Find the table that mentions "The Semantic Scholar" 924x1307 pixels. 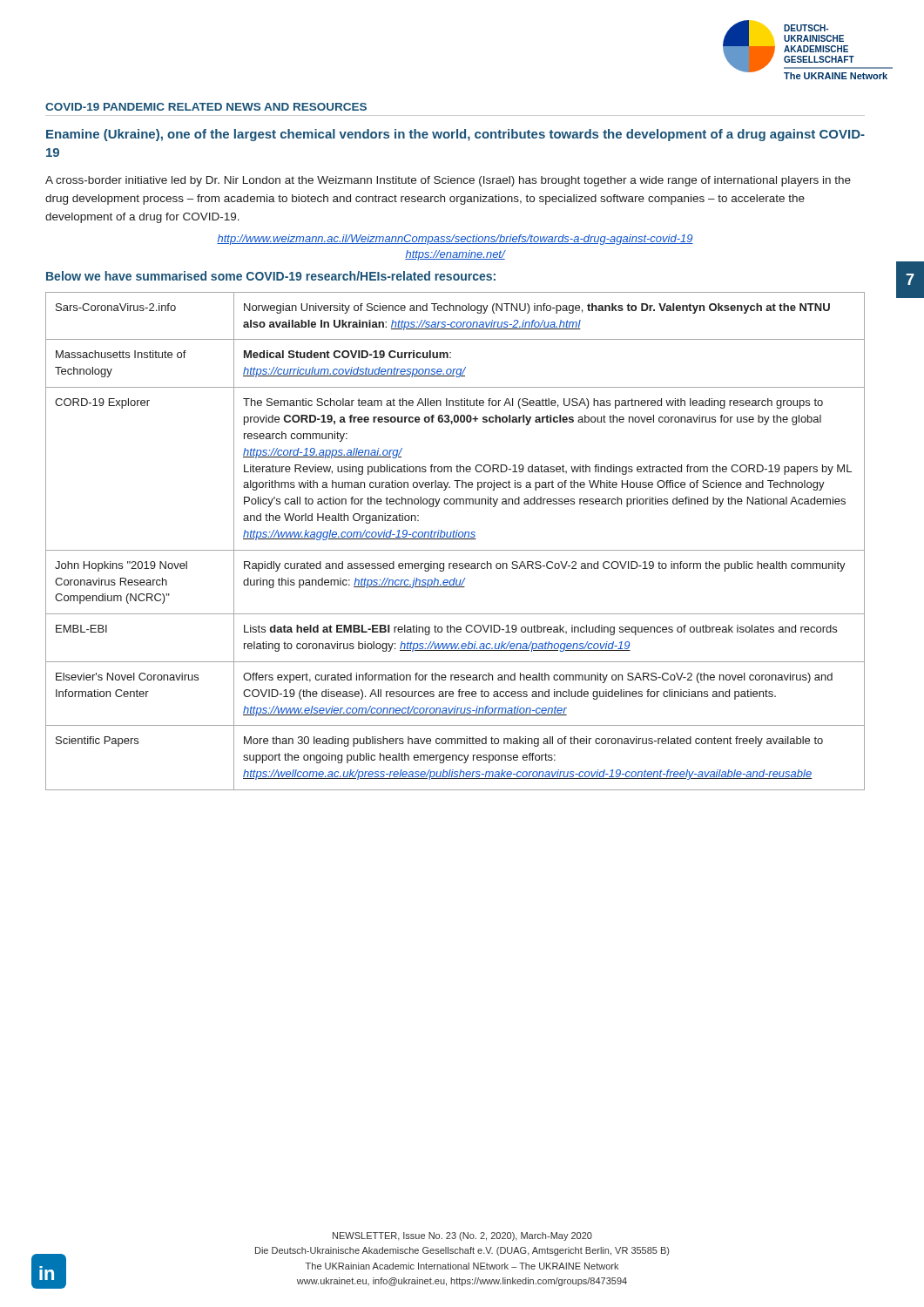tap(455, 541)
